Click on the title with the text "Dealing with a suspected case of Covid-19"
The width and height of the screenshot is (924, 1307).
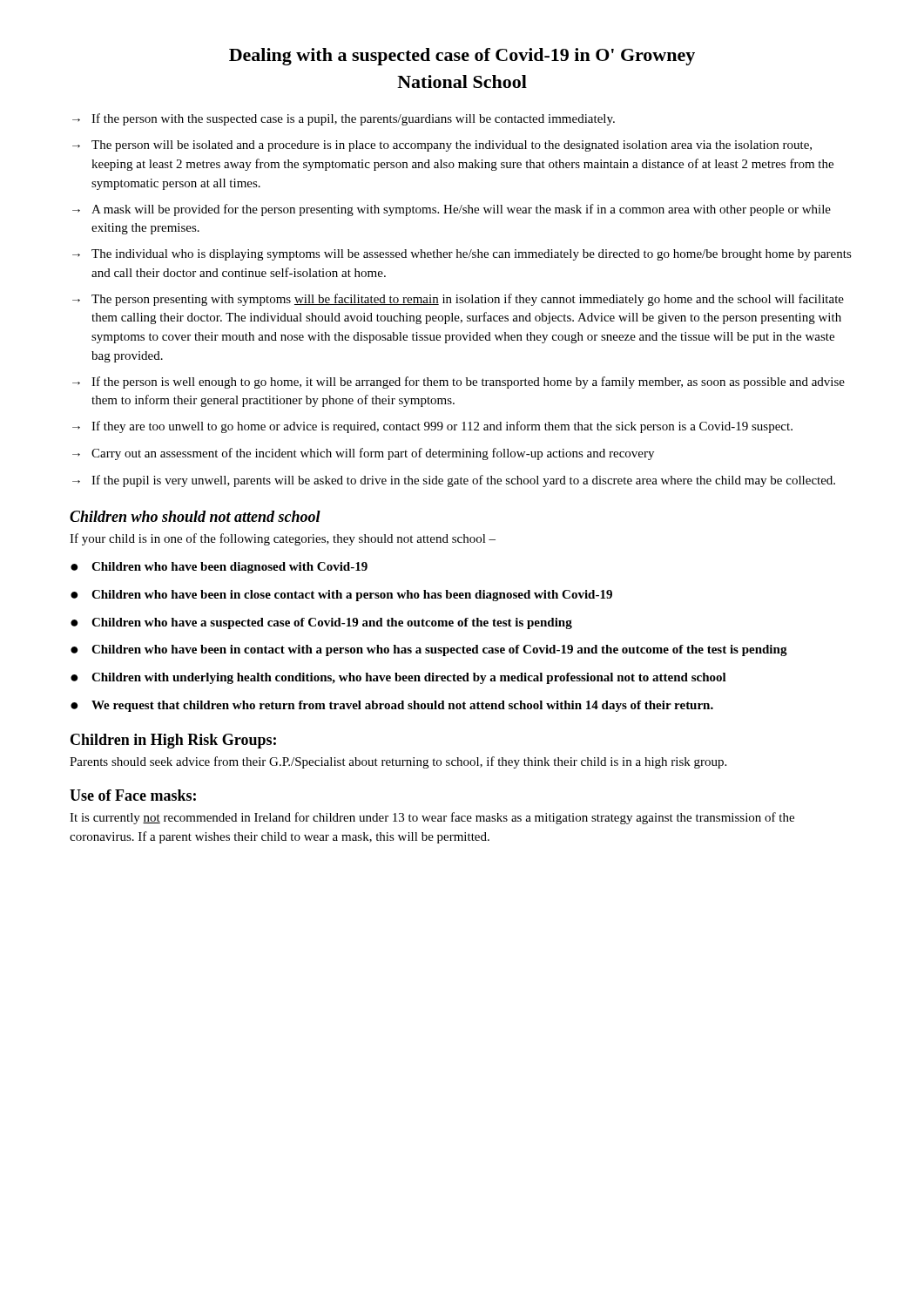462,69
